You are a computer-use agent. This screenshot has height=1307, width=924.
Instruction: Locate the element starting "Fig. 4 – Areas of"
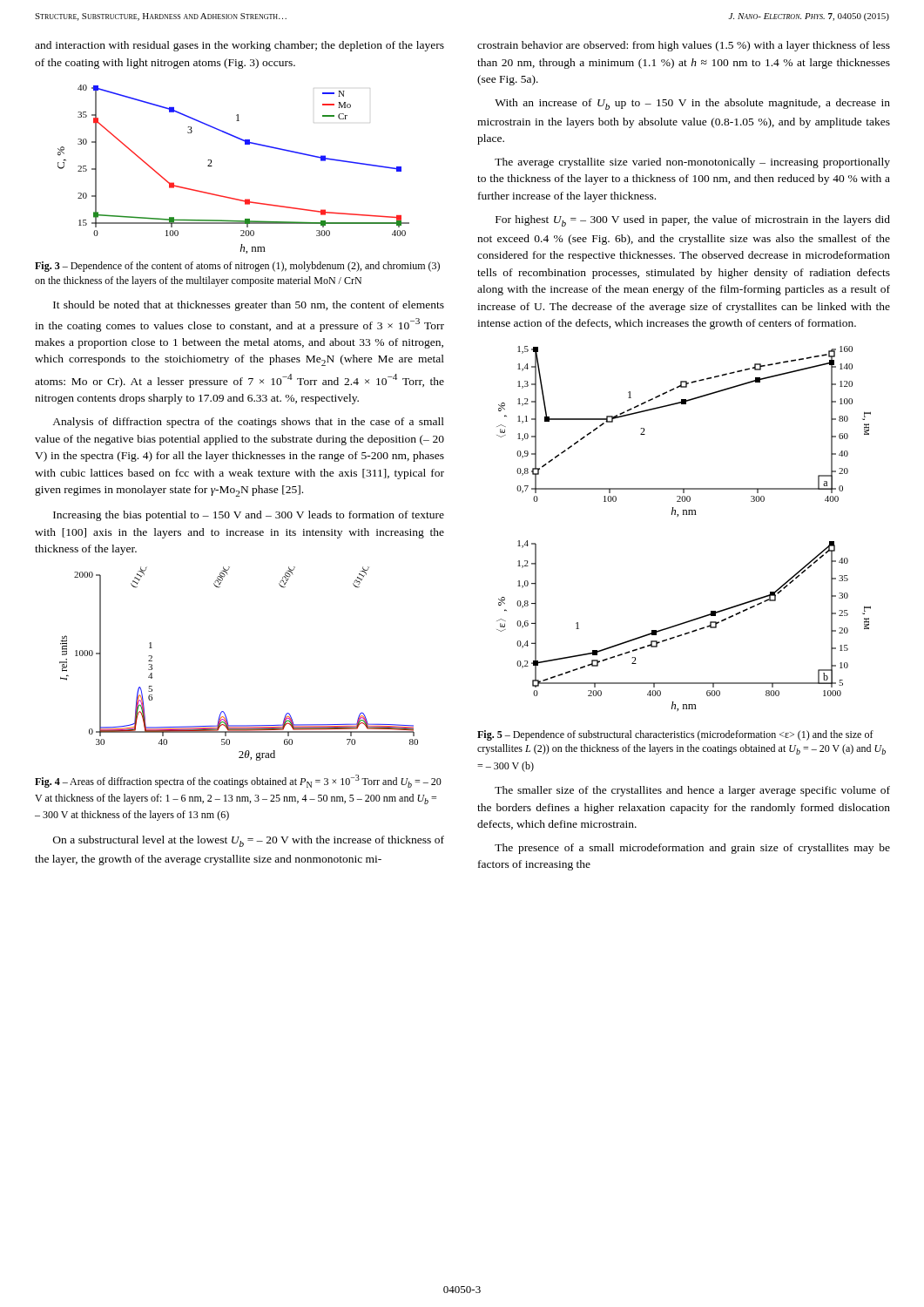pos(238,797)
